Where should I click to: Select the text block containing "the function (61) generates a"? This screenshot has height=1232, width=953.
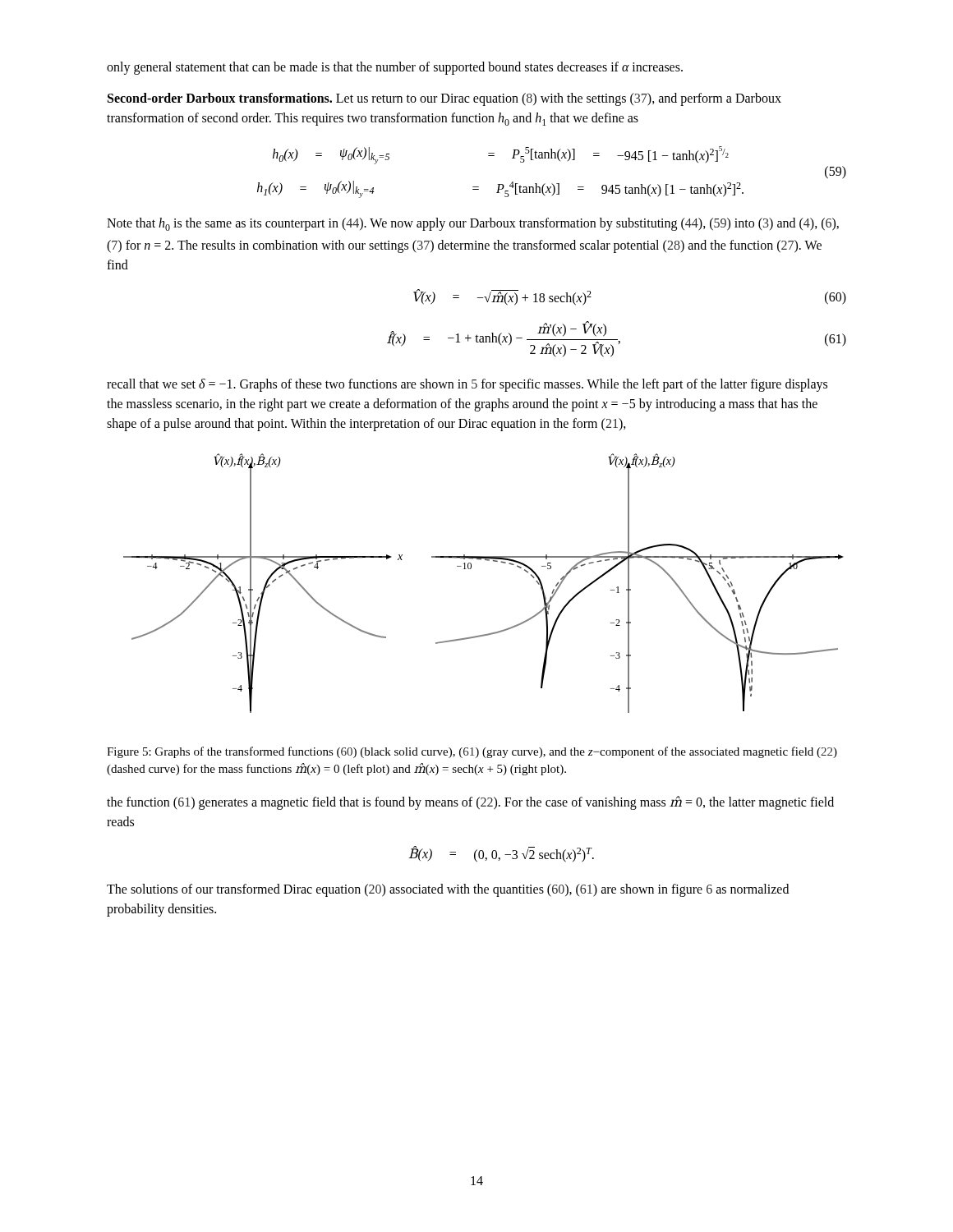pos(470,812)
